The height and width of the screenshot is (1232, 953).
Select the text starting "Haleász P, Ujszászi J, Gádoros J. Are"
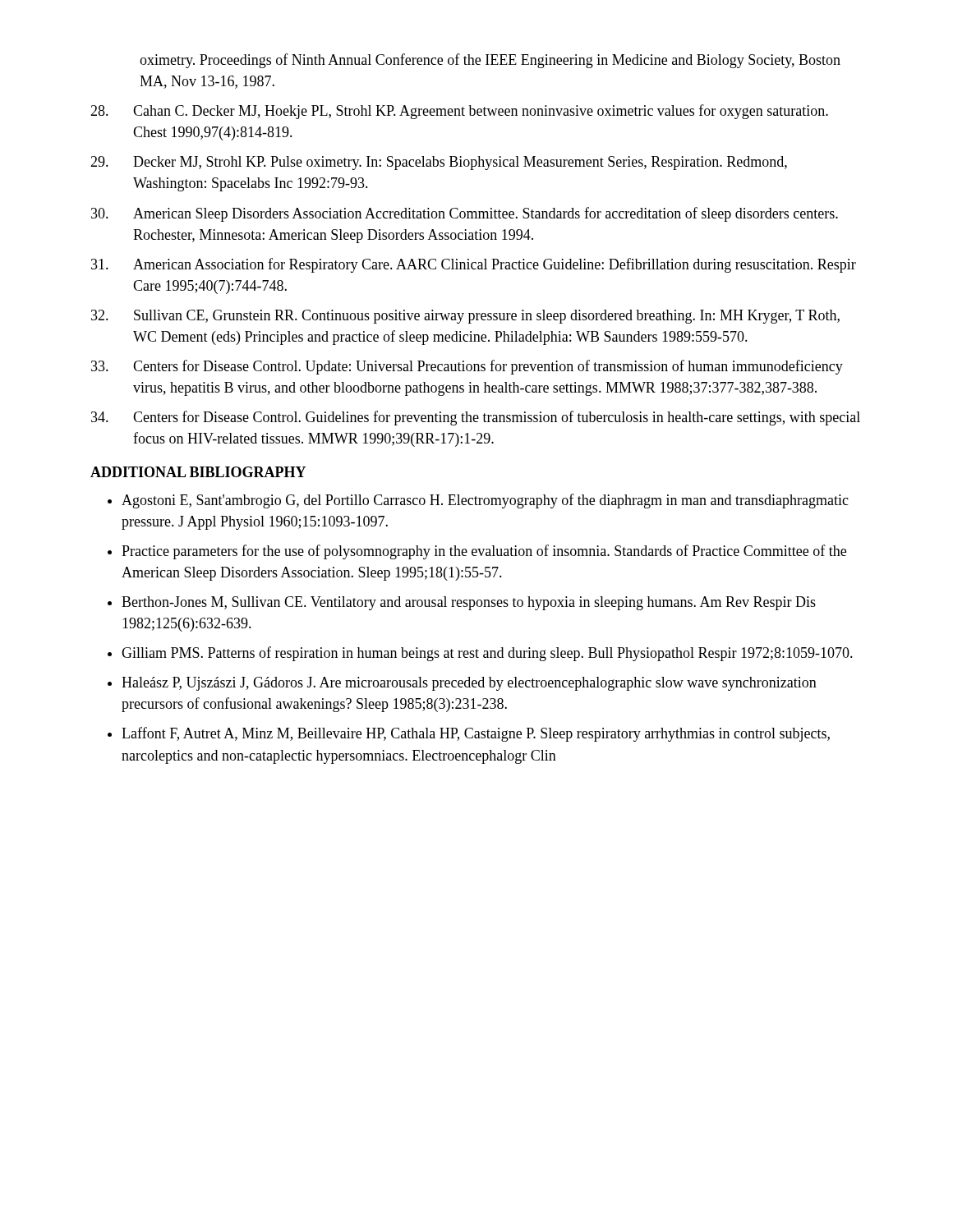pos(469,693)
